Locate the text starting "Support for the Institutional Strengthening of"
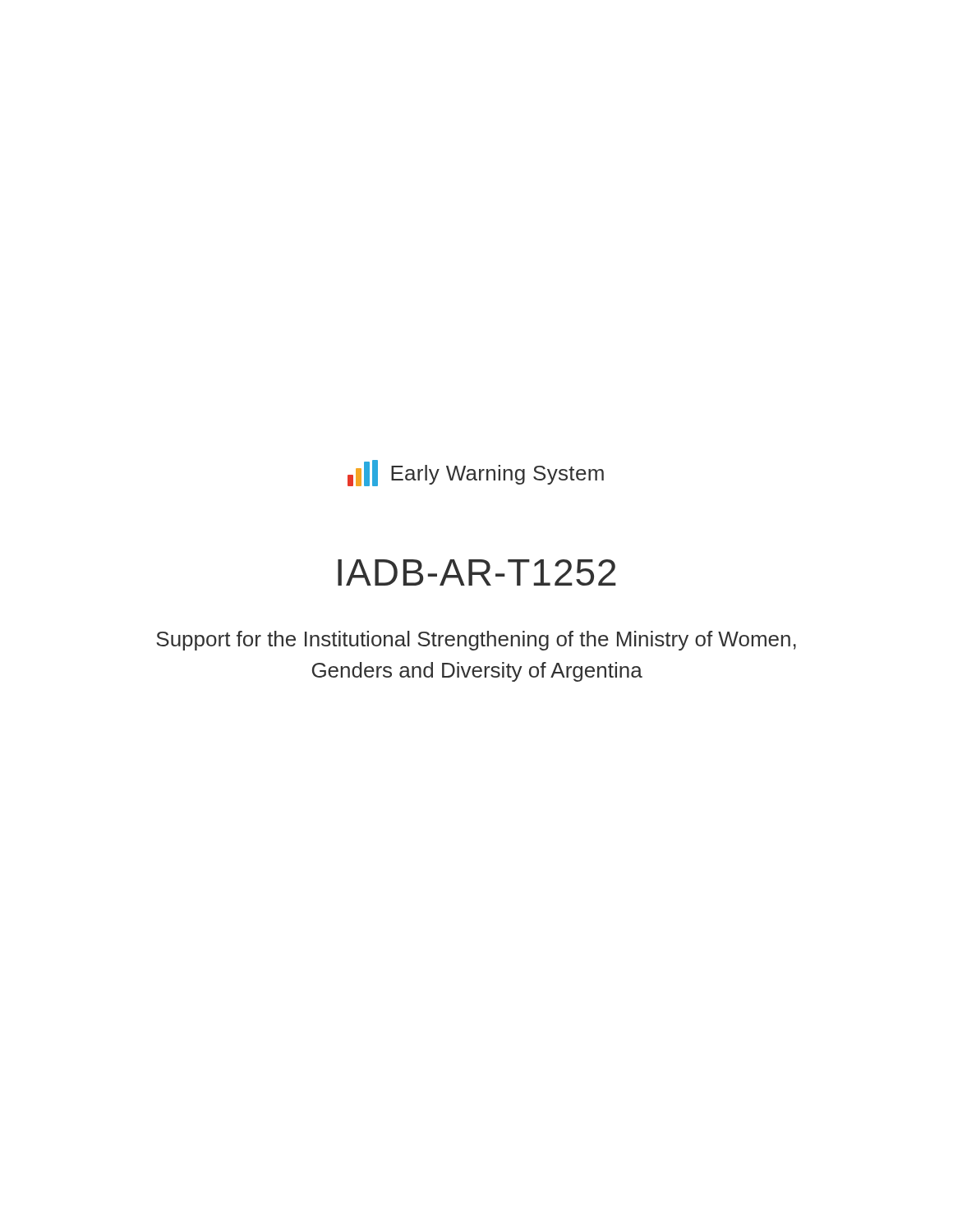This screenshot has width=953, height=1232. [476, 654]
